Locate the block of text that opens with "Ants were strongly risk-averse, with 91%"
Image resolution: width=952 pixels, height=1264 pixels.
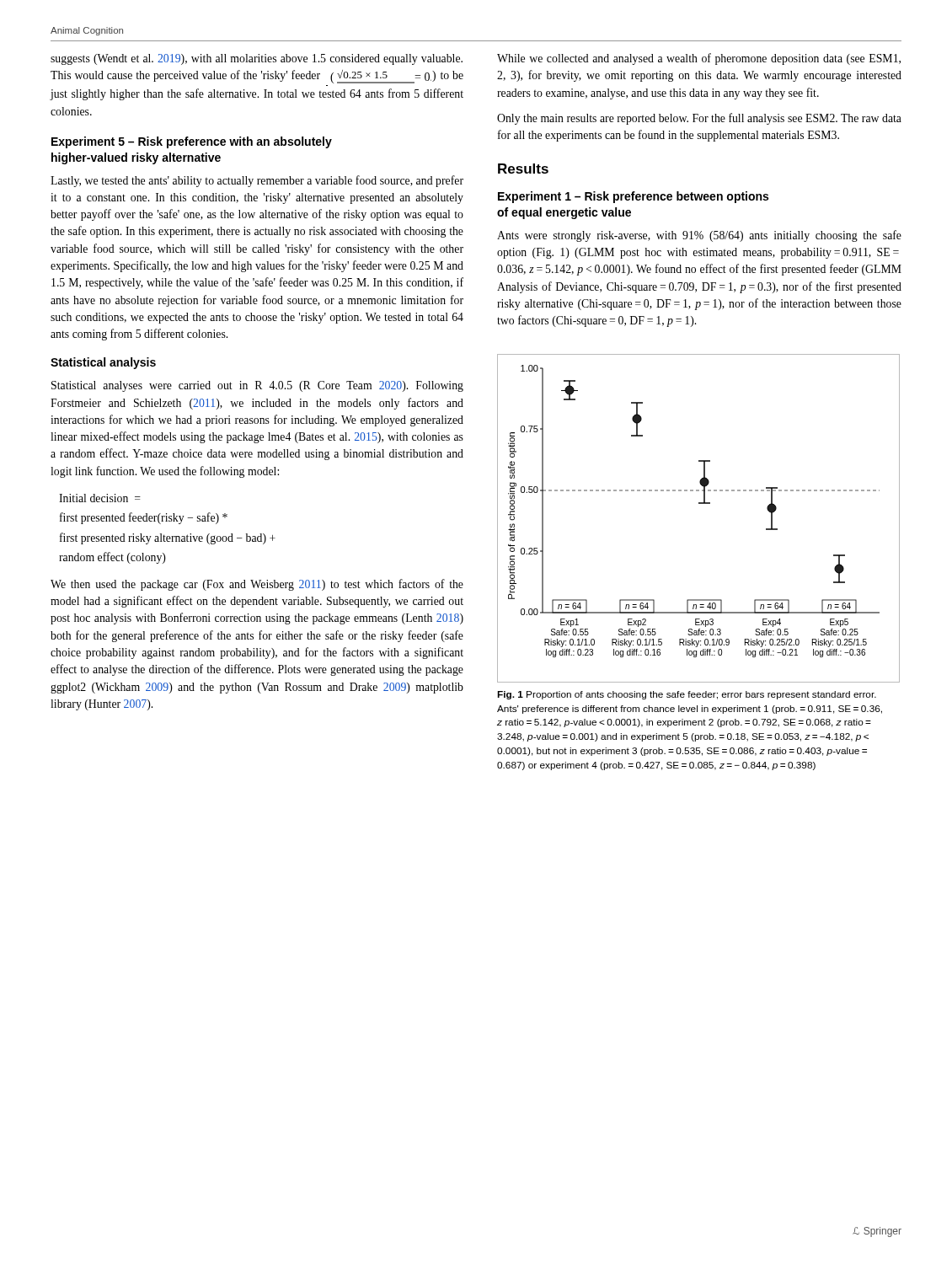699,278
